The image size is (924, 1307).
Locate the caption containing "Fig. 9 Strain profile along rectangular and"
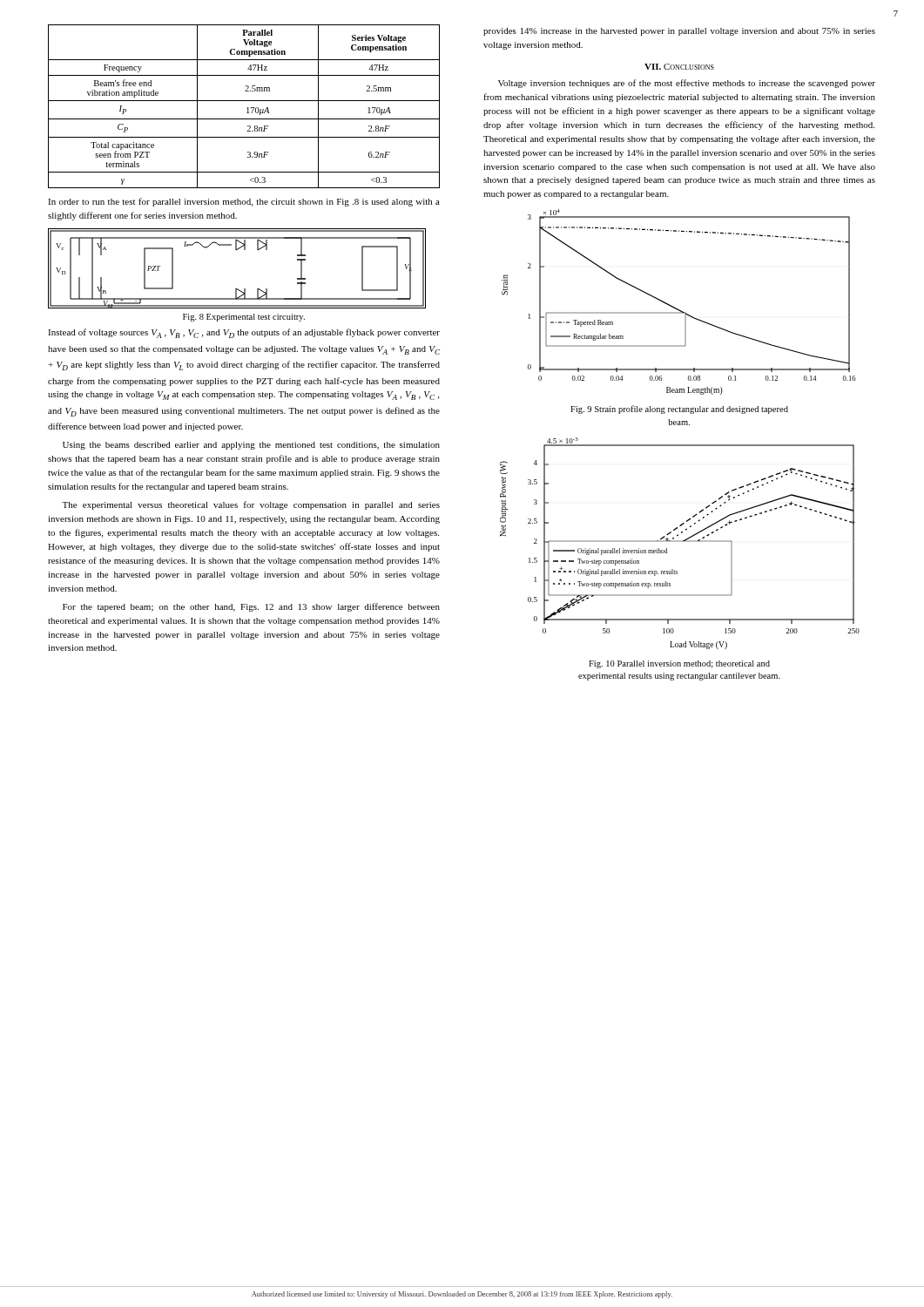pyautogui.click(x=679, y=416)
